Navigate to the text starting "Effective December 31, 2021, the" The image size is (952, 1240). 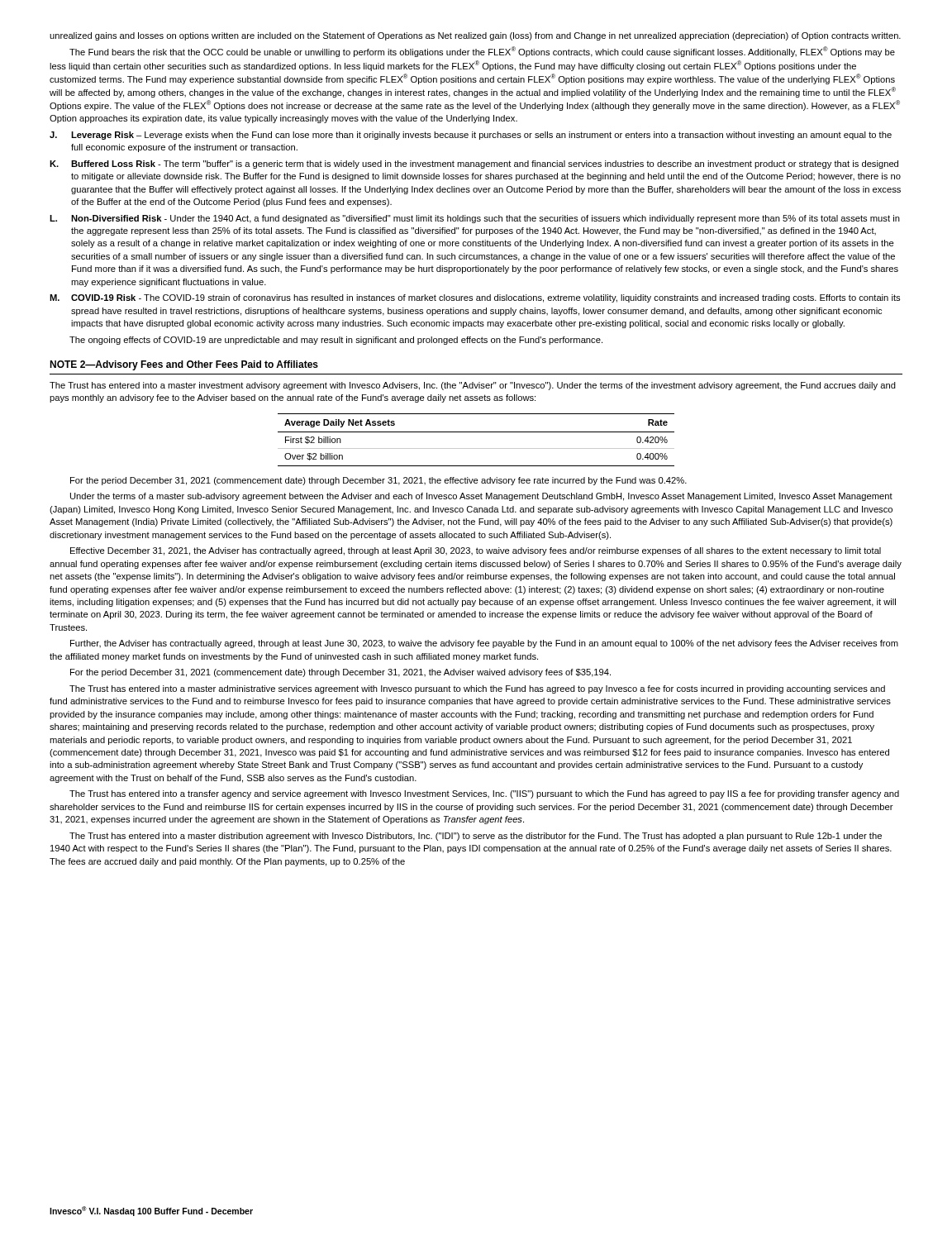click(475, 589)
